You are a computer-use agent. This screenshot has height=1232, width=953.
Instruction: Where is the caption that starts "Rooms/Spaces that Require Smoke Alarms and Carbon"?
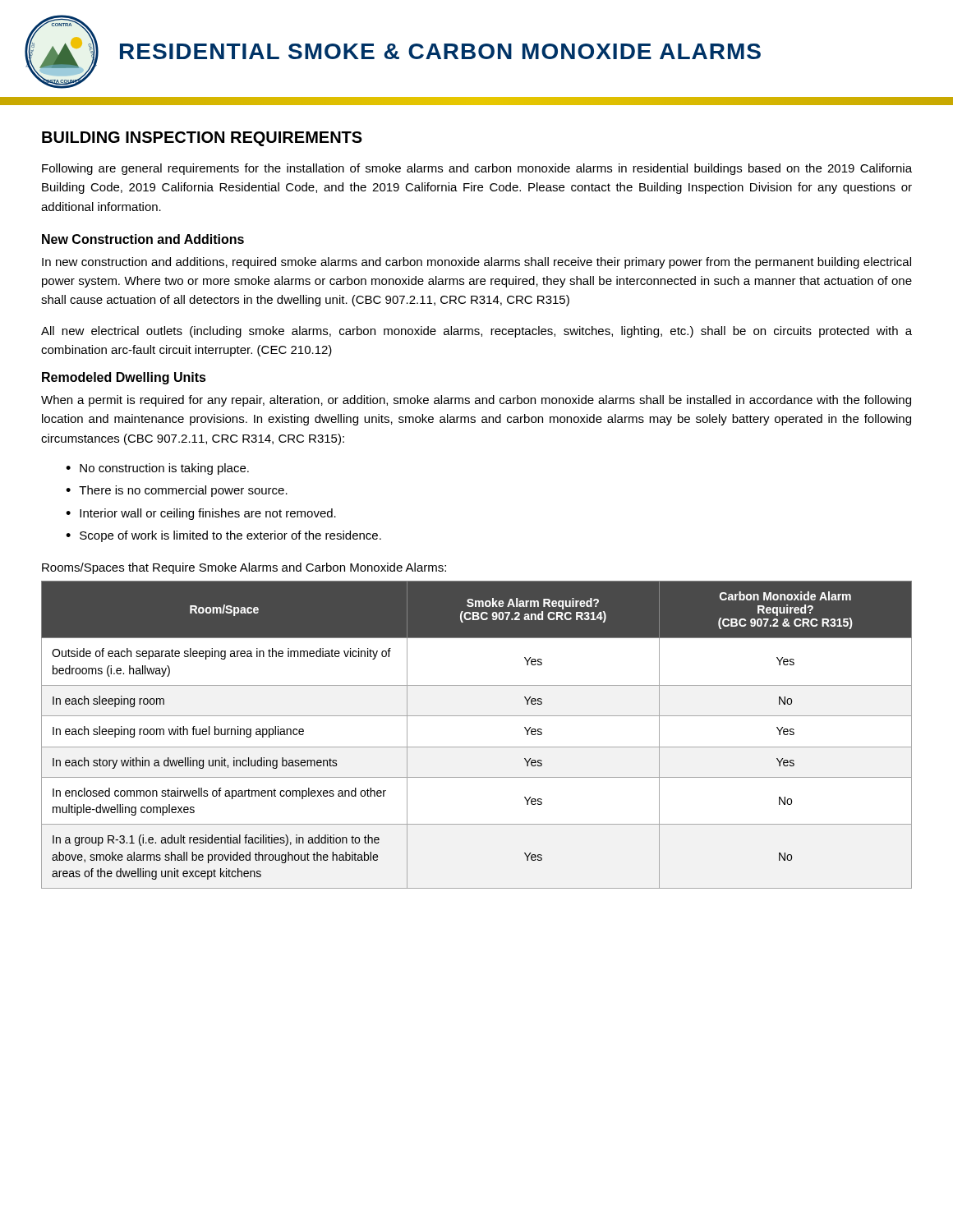click(244, 567)
